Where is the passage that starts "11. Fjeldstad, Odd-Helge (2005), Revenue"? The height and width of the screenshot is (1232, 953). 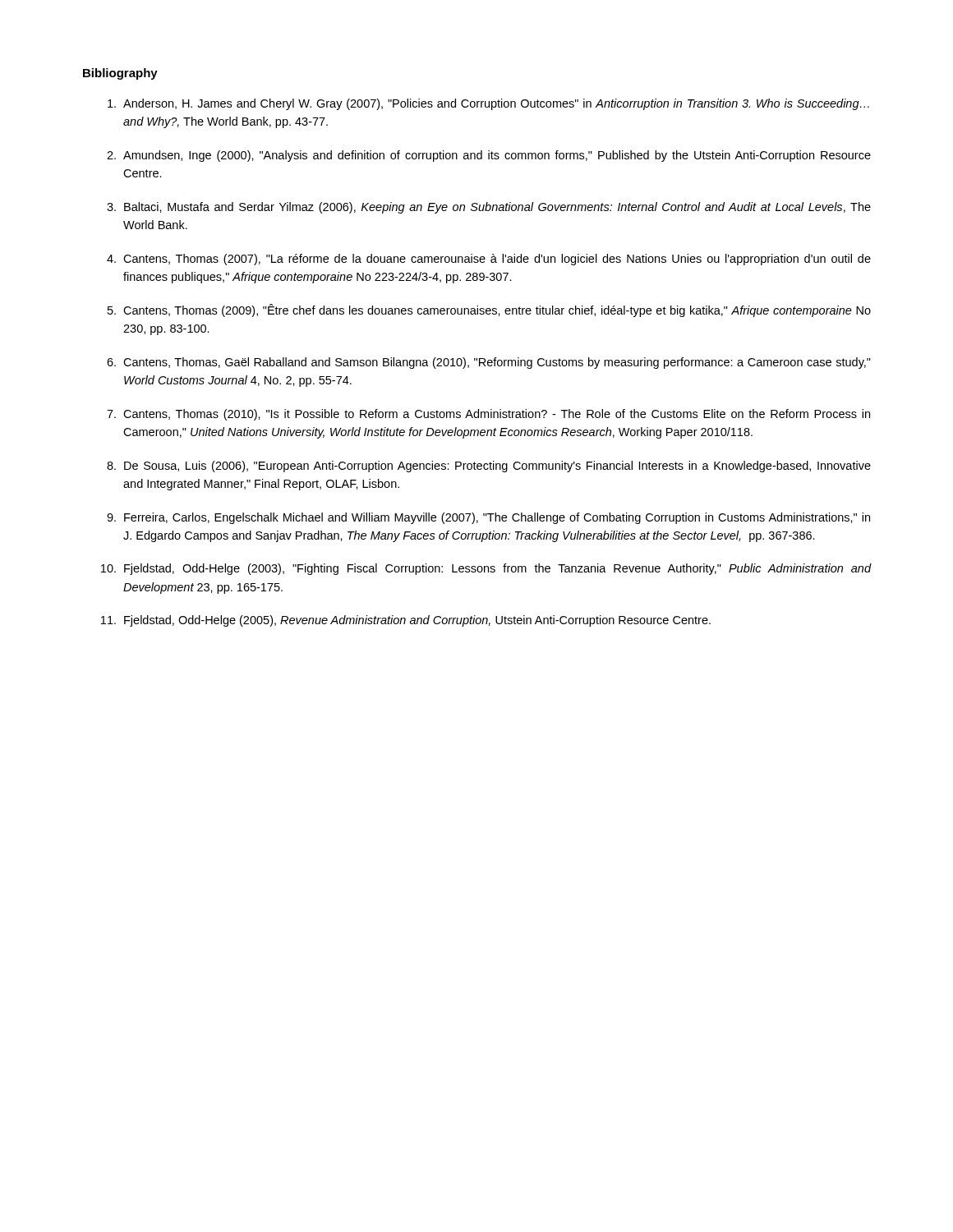coord(476,621)
